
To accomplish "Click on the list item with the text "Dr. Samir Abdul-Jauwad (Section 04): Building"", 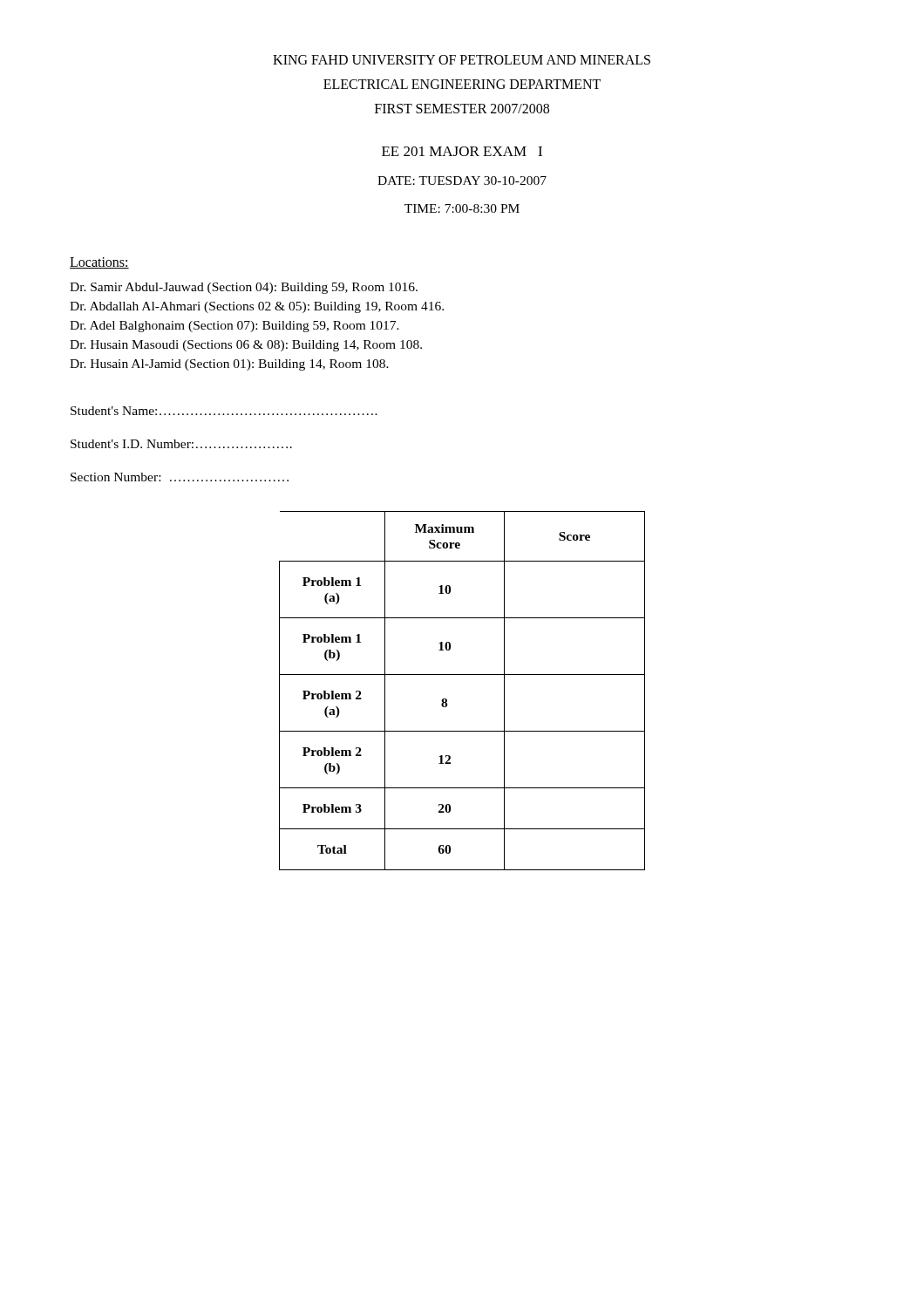I will pos(244,286).
